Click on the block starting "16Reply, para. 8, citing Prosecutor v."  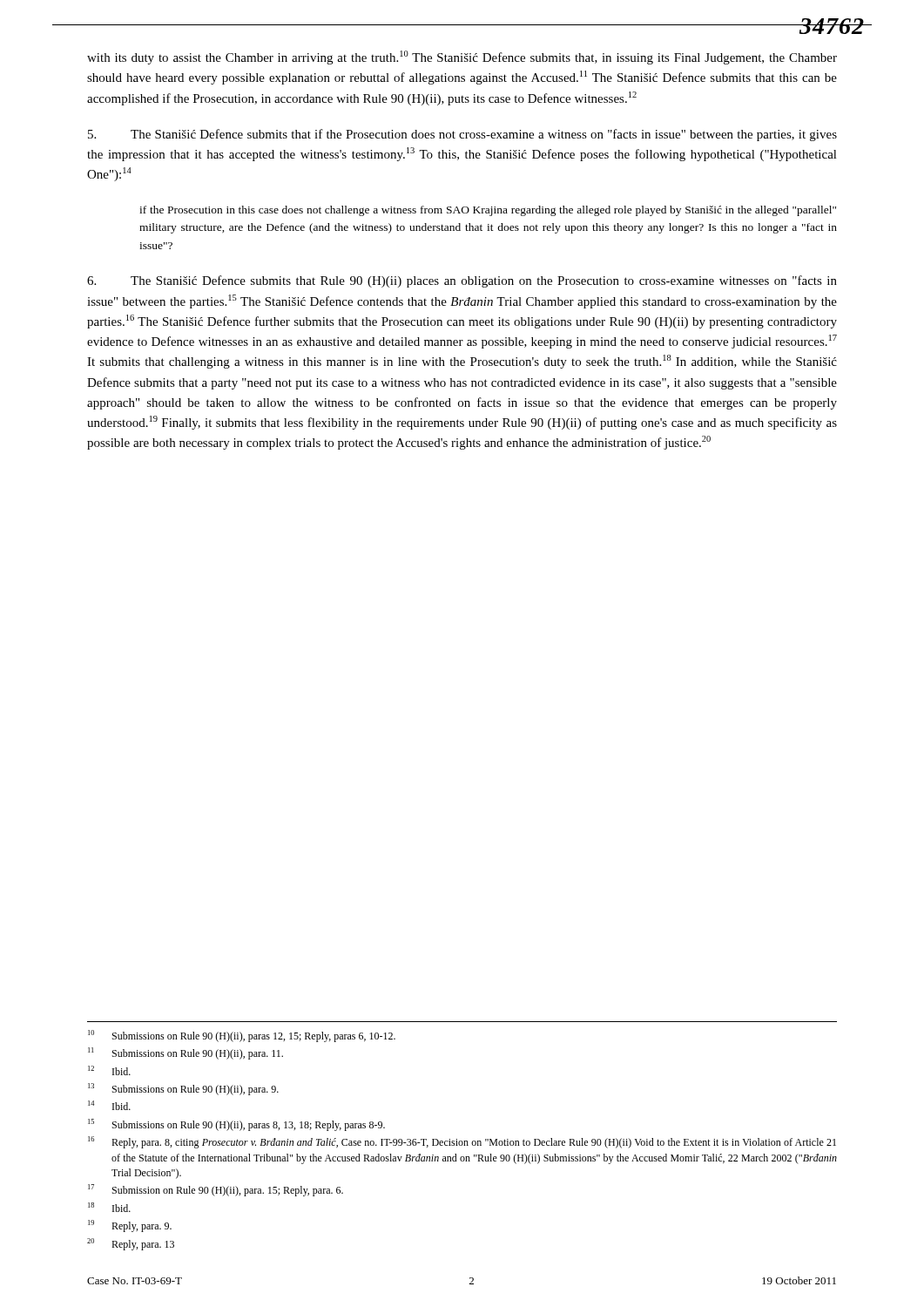tap(462, 1157)
